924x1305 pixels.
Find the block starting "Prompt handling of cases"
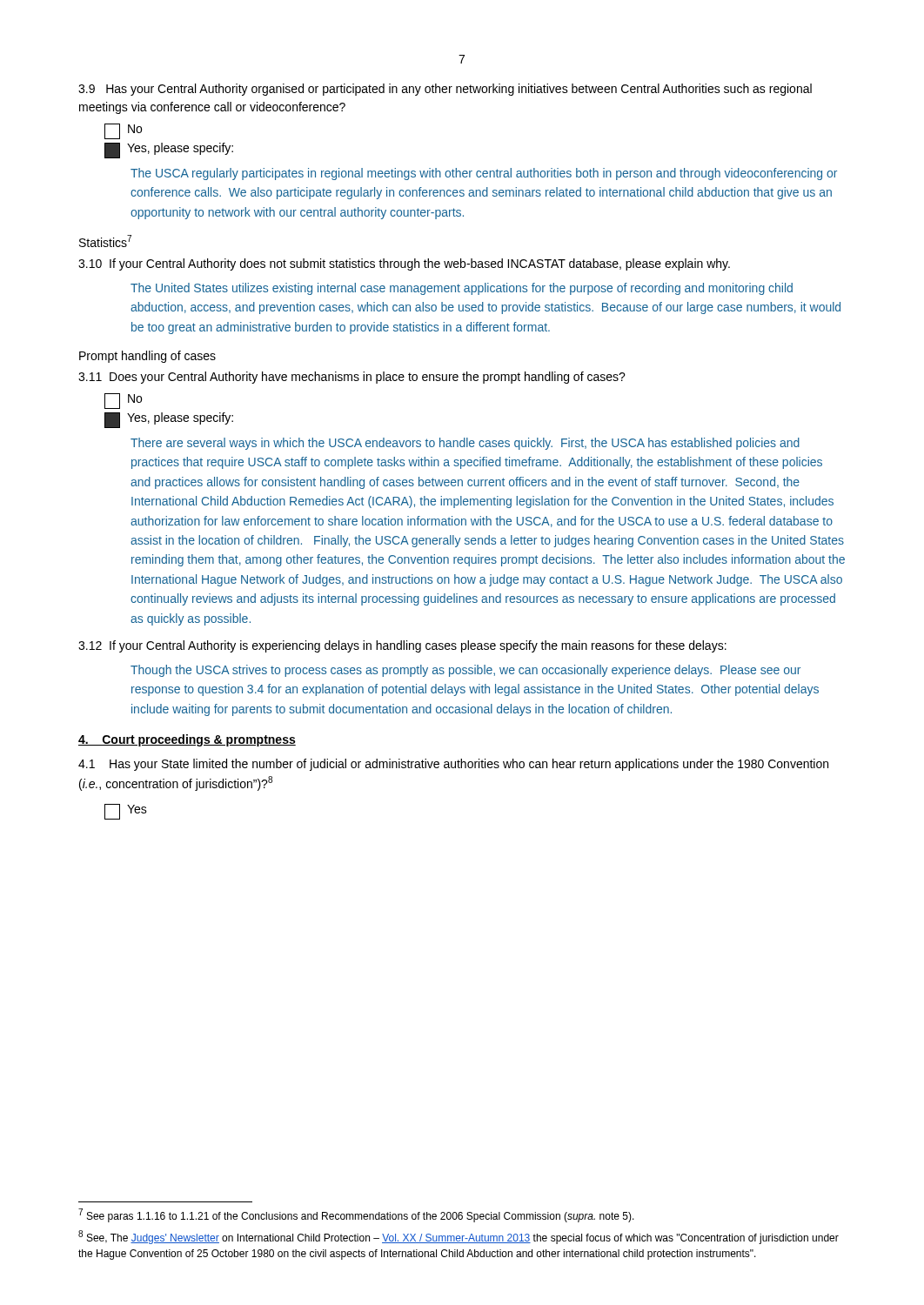(147, 356)
